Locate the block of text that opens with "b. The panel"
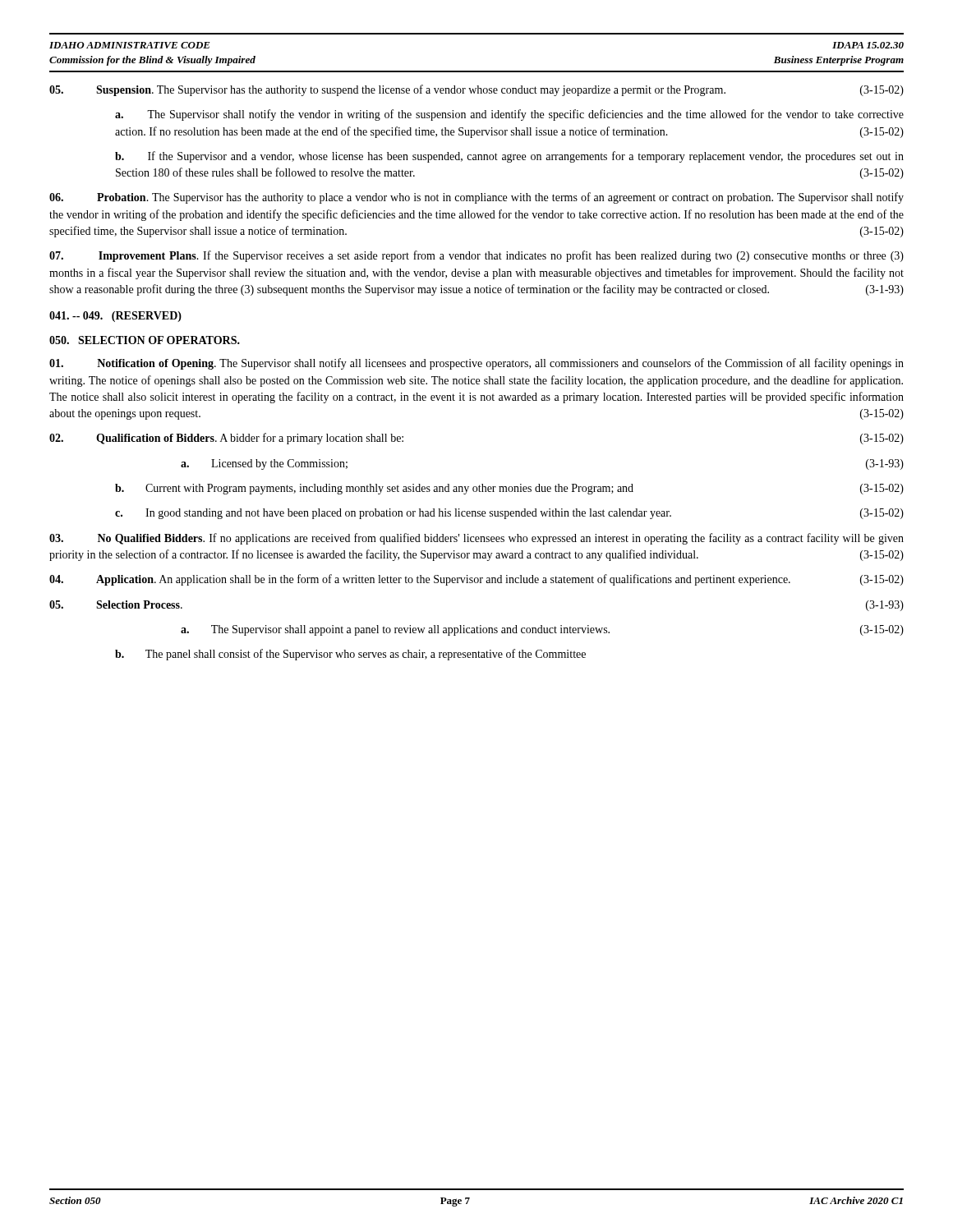The image size is (953, 1232). coord(351,655)
